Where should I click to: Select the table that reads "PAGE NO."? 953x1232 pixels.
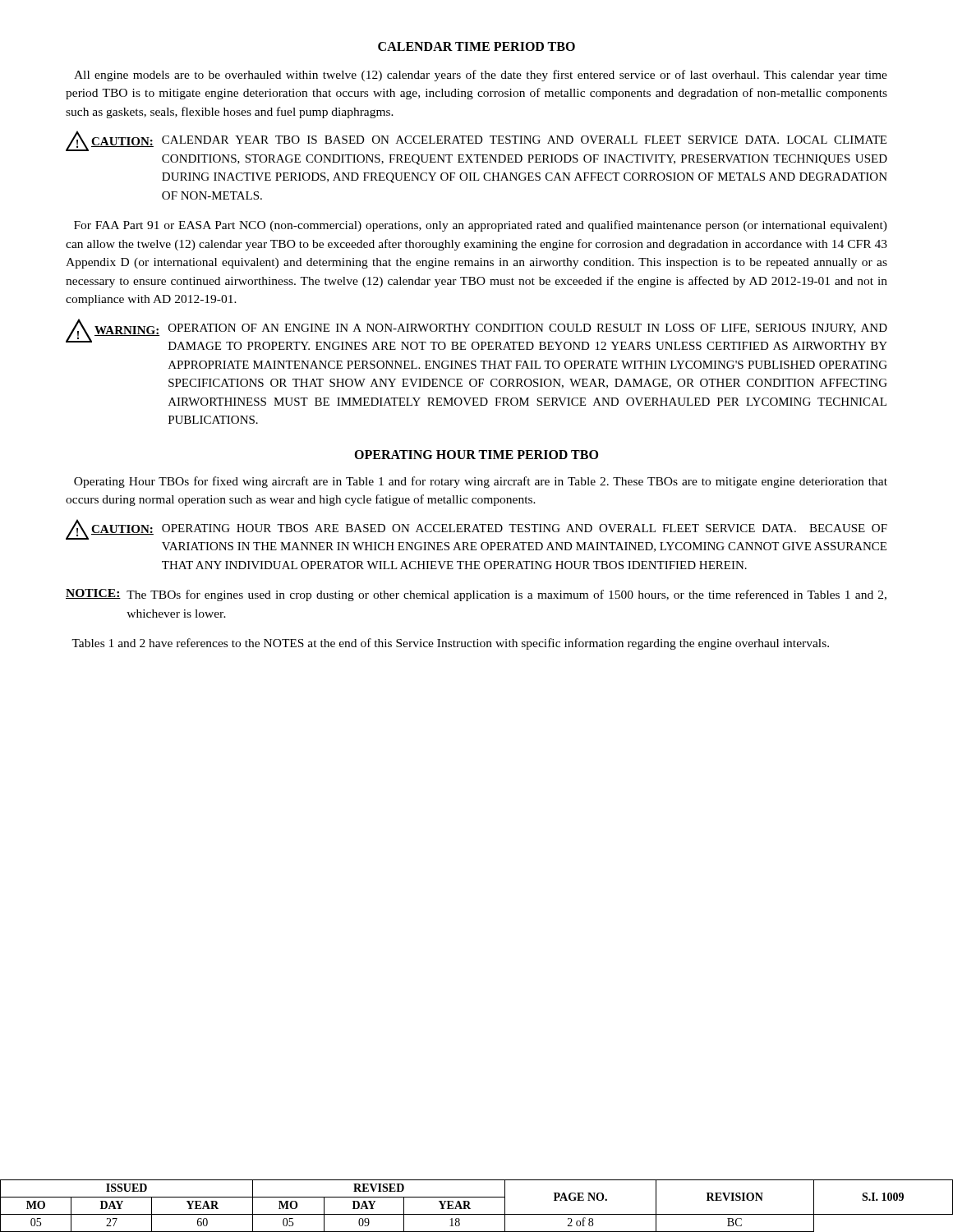point(476,1206)
